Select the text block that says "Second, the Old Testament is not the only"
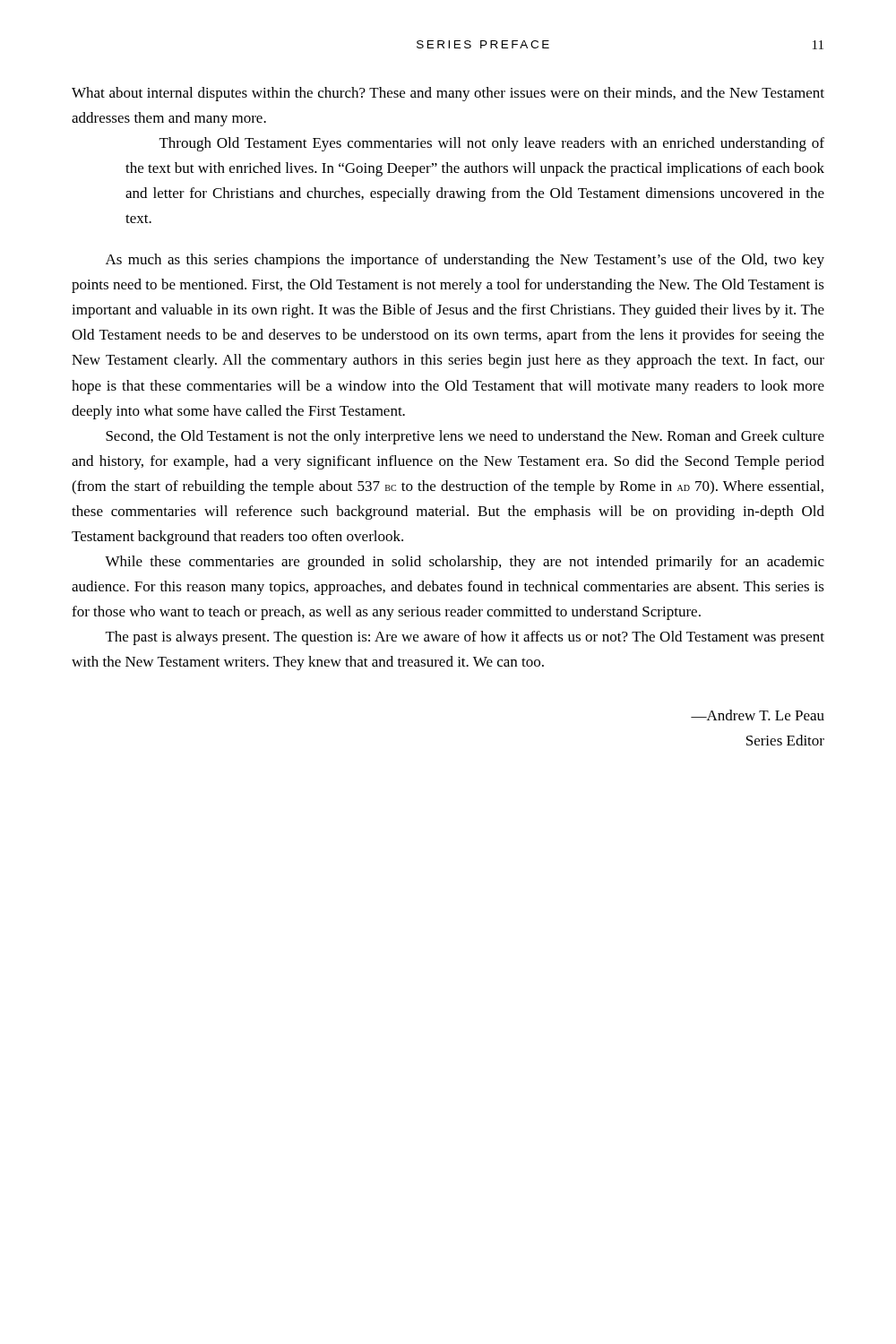The width and height of the screenshot is (896, 1344). (448, 486)
